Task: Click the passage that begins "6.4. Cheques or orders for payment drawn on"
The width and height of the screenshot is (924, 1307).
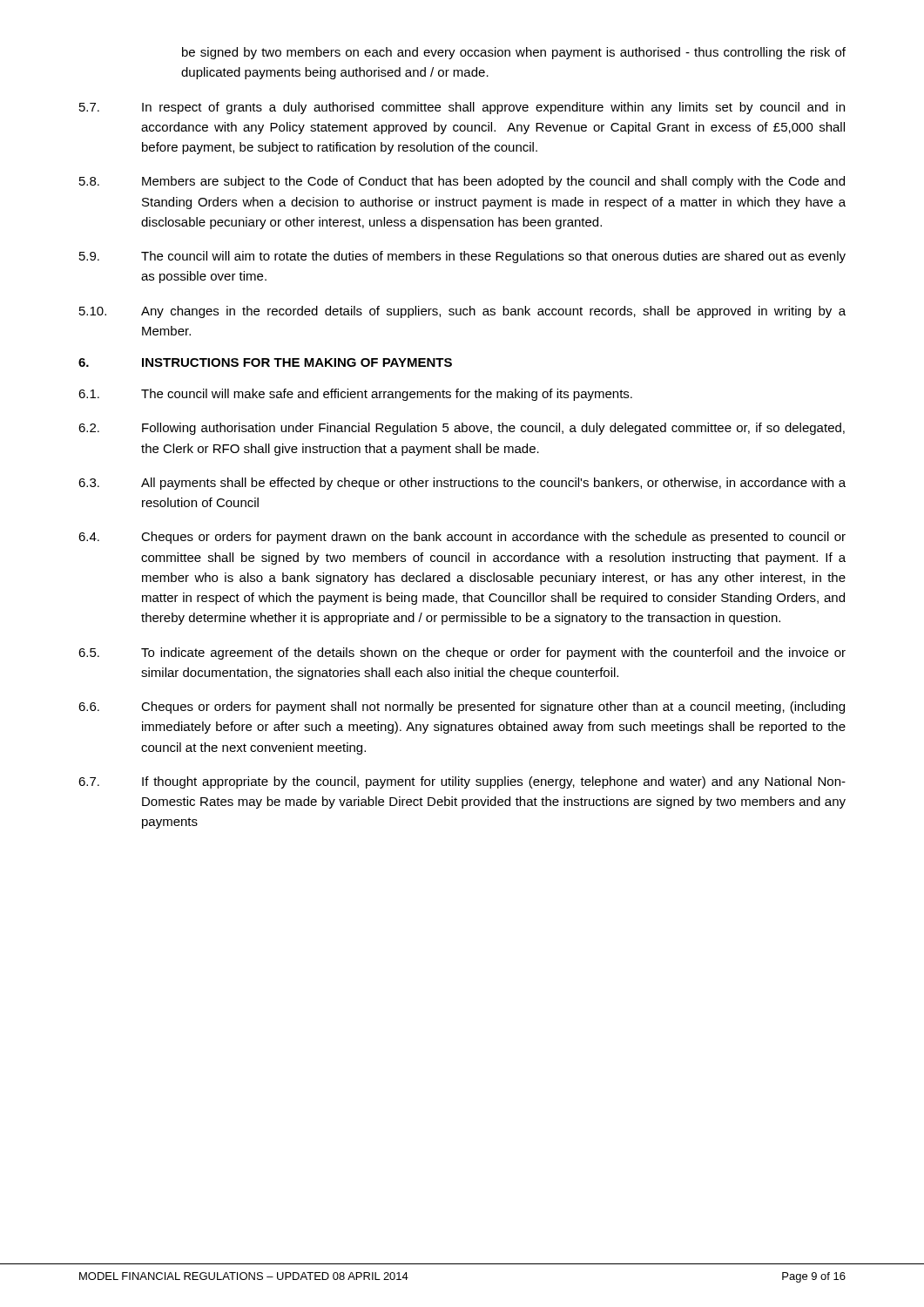Action: [462, 577]
